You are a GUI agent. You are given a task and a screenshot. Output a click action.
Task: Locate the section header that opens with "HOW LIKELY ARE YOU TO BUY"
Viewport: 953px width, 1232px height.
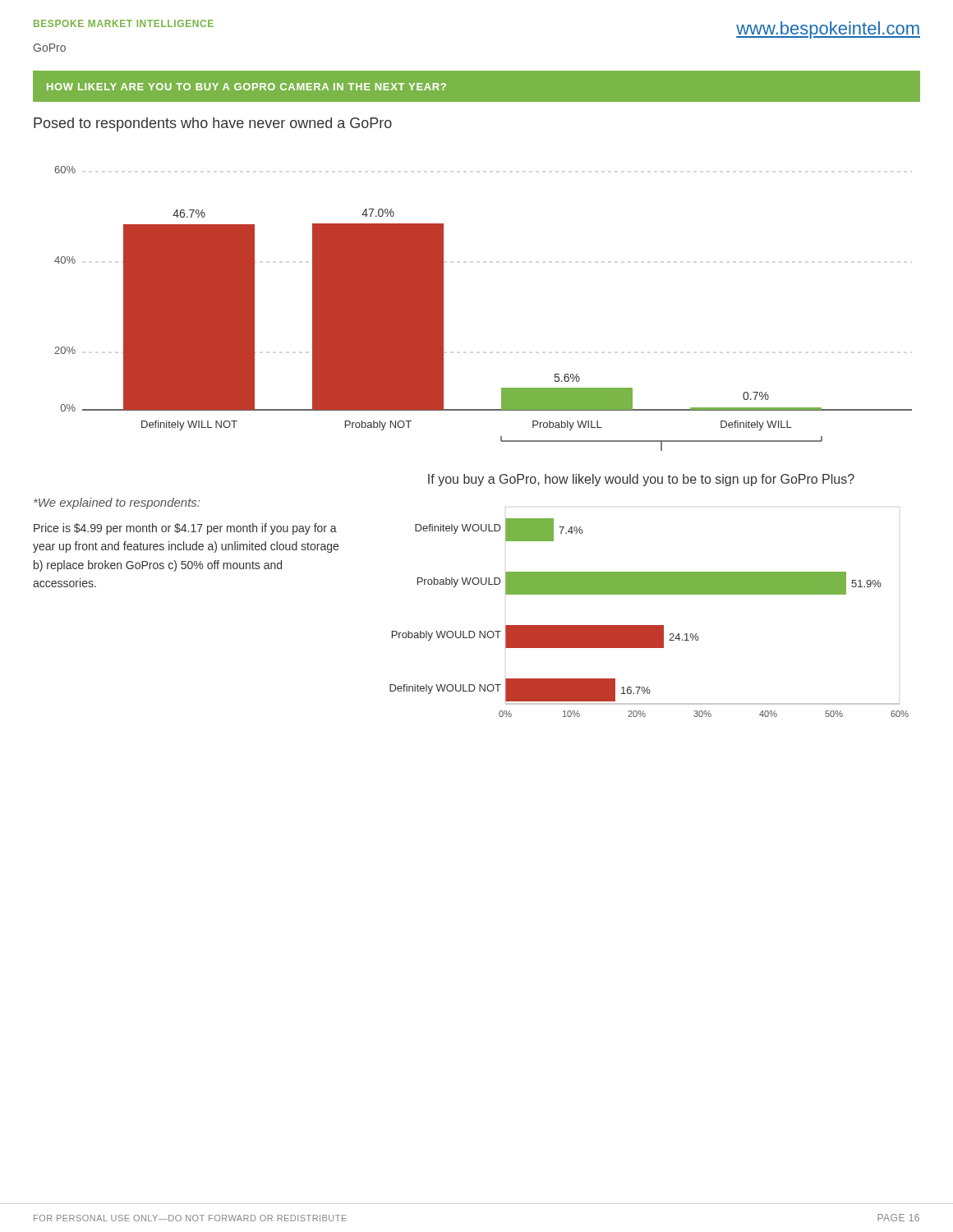point(247,87)
